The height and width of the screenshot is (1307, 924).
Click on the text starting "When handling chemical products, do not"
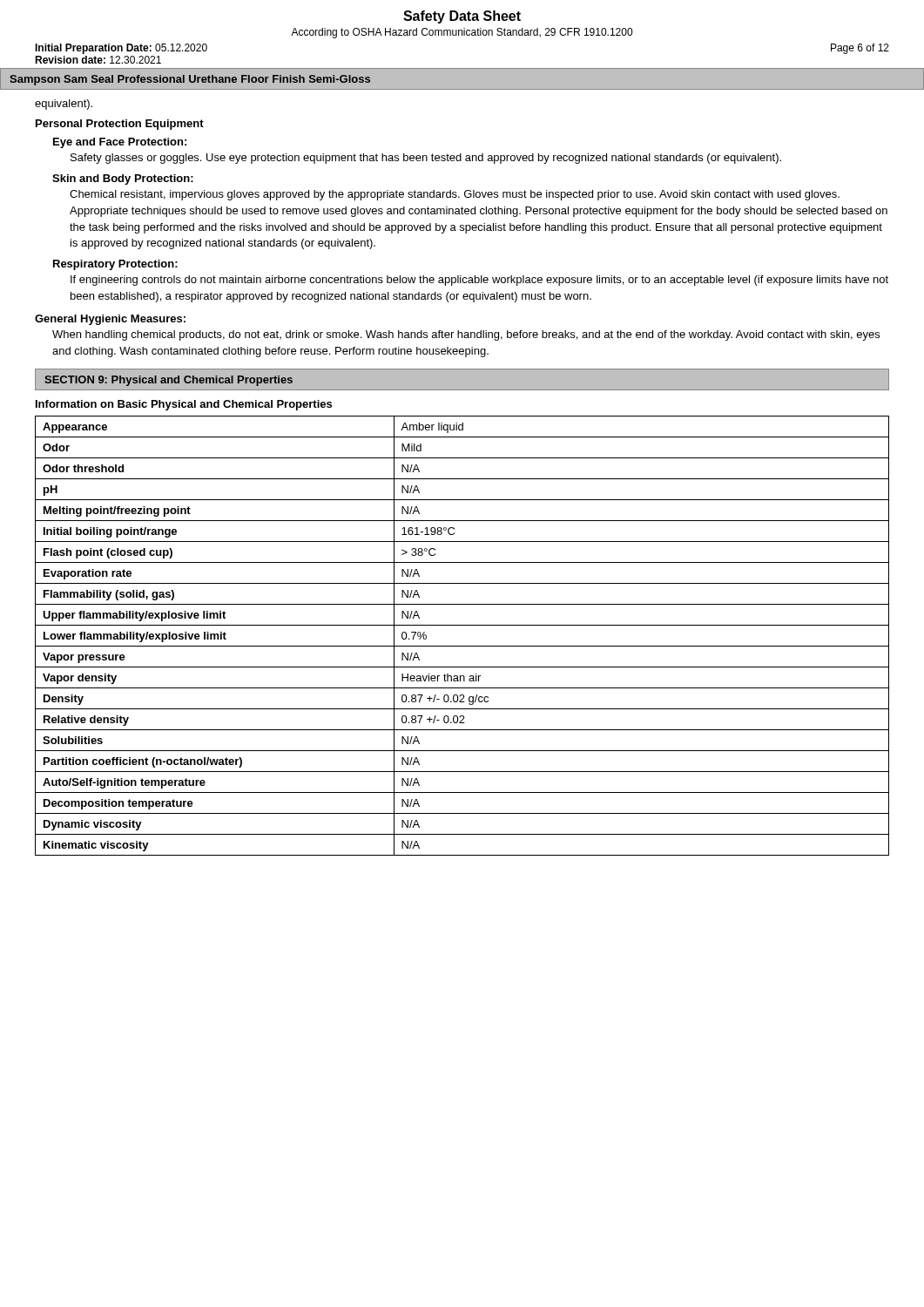[x=466, y=342]
